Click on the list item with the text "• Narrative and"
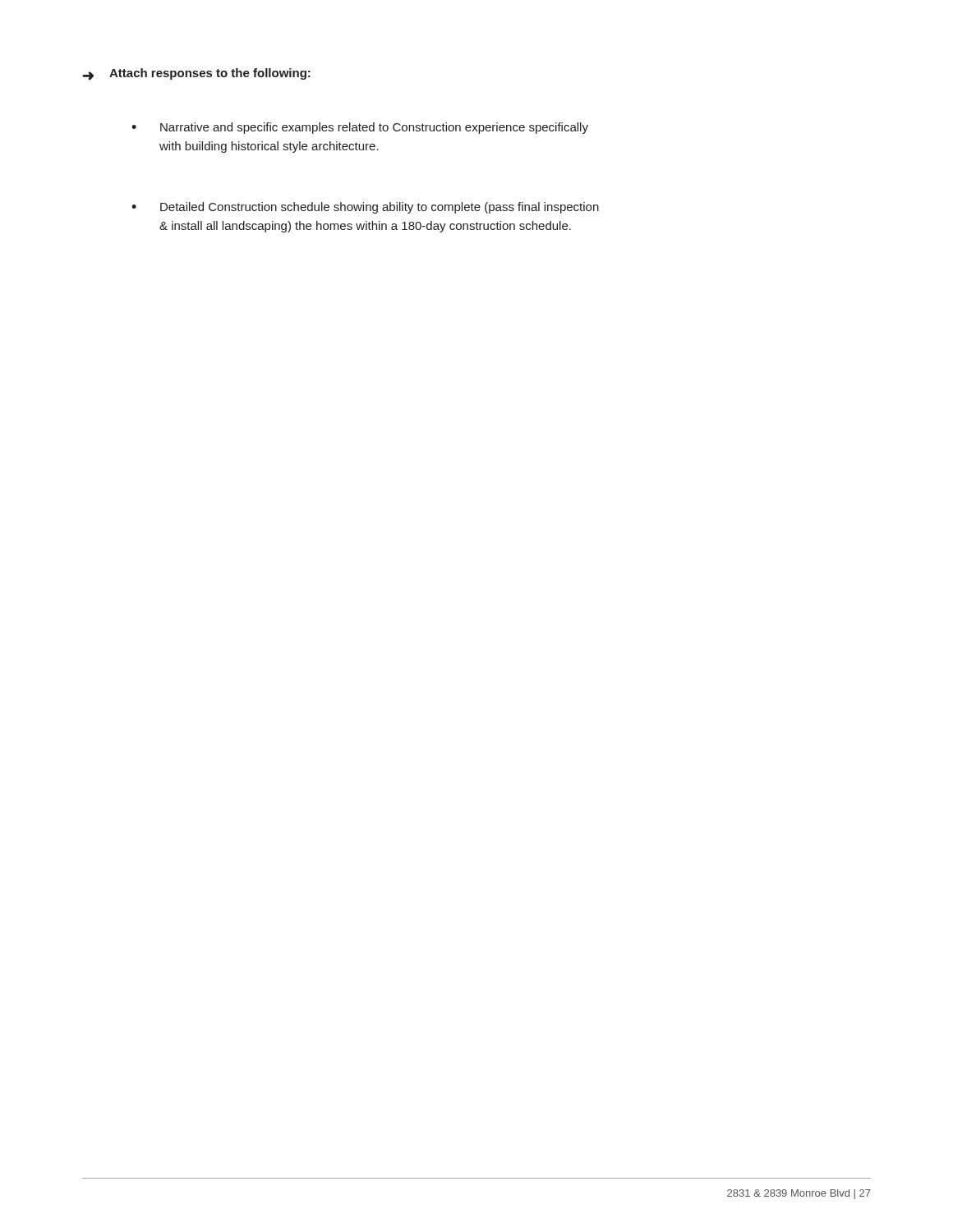This screenshot has height=1232, width=953. point(360,137)
